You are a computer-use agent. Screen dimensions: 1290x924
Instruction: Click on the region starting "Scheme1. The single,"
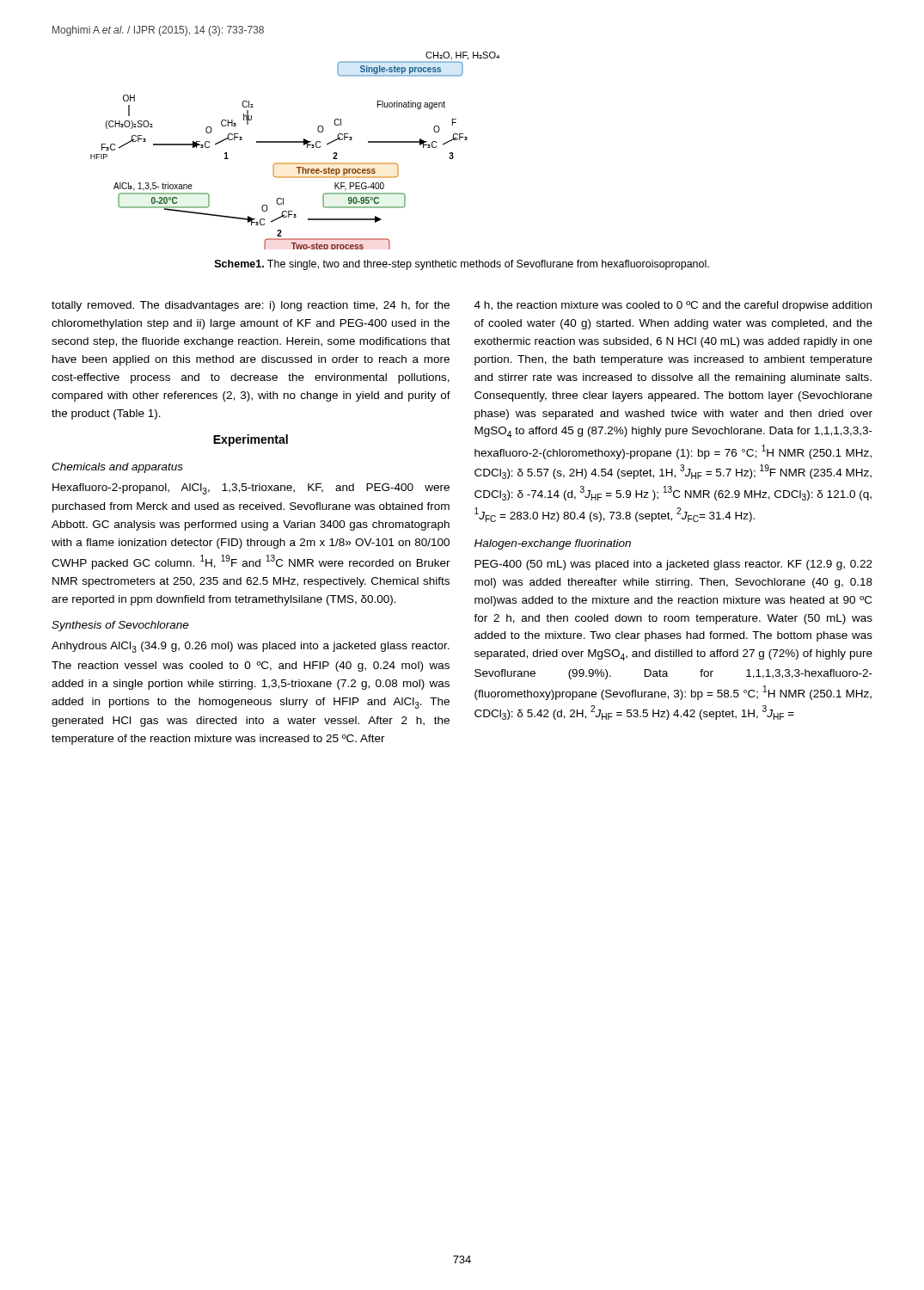click(462, 264)
